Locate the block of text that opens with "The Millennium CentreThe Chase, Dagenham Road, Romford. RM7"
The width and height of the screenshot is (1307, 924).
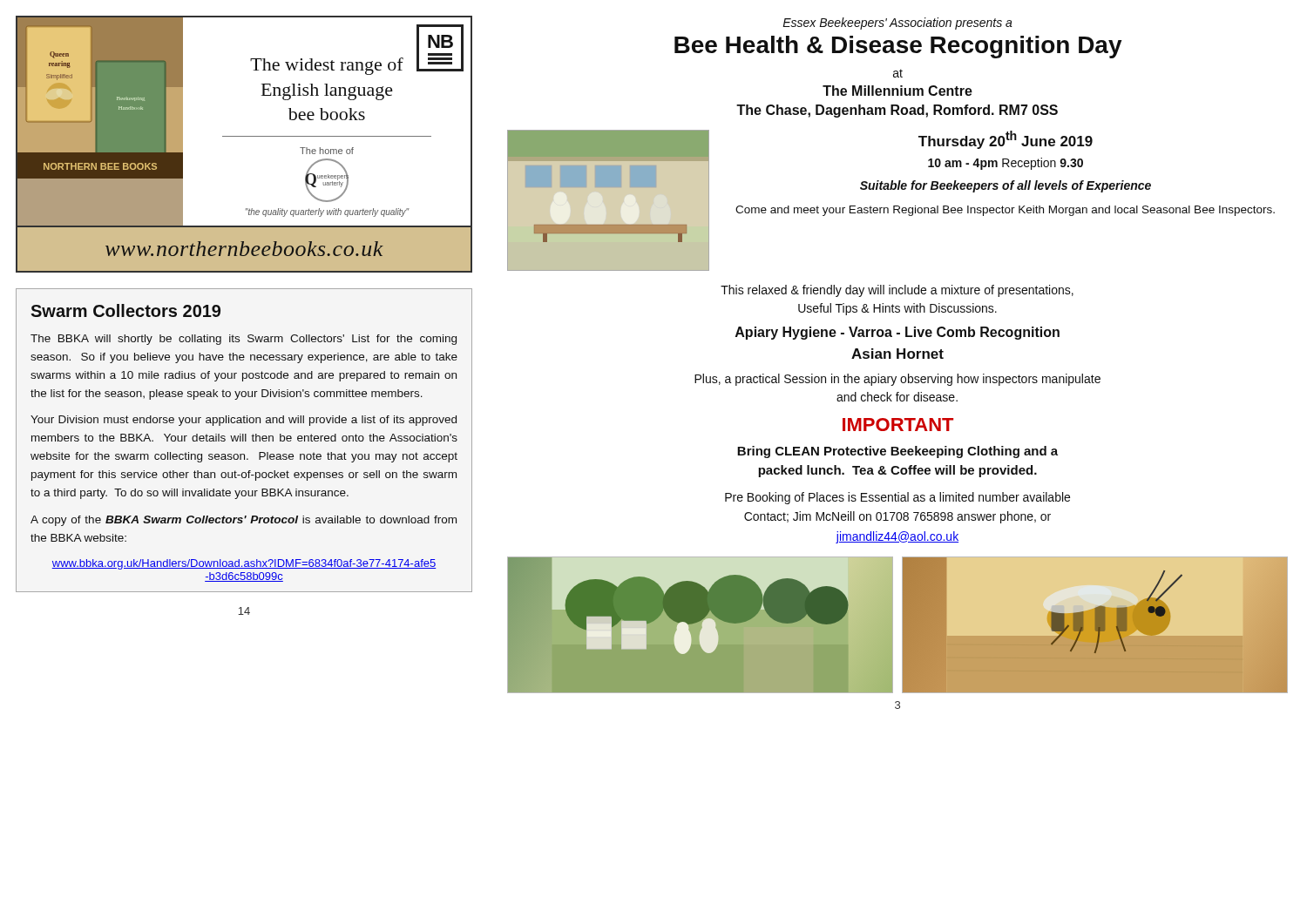(x=897, y=101)
